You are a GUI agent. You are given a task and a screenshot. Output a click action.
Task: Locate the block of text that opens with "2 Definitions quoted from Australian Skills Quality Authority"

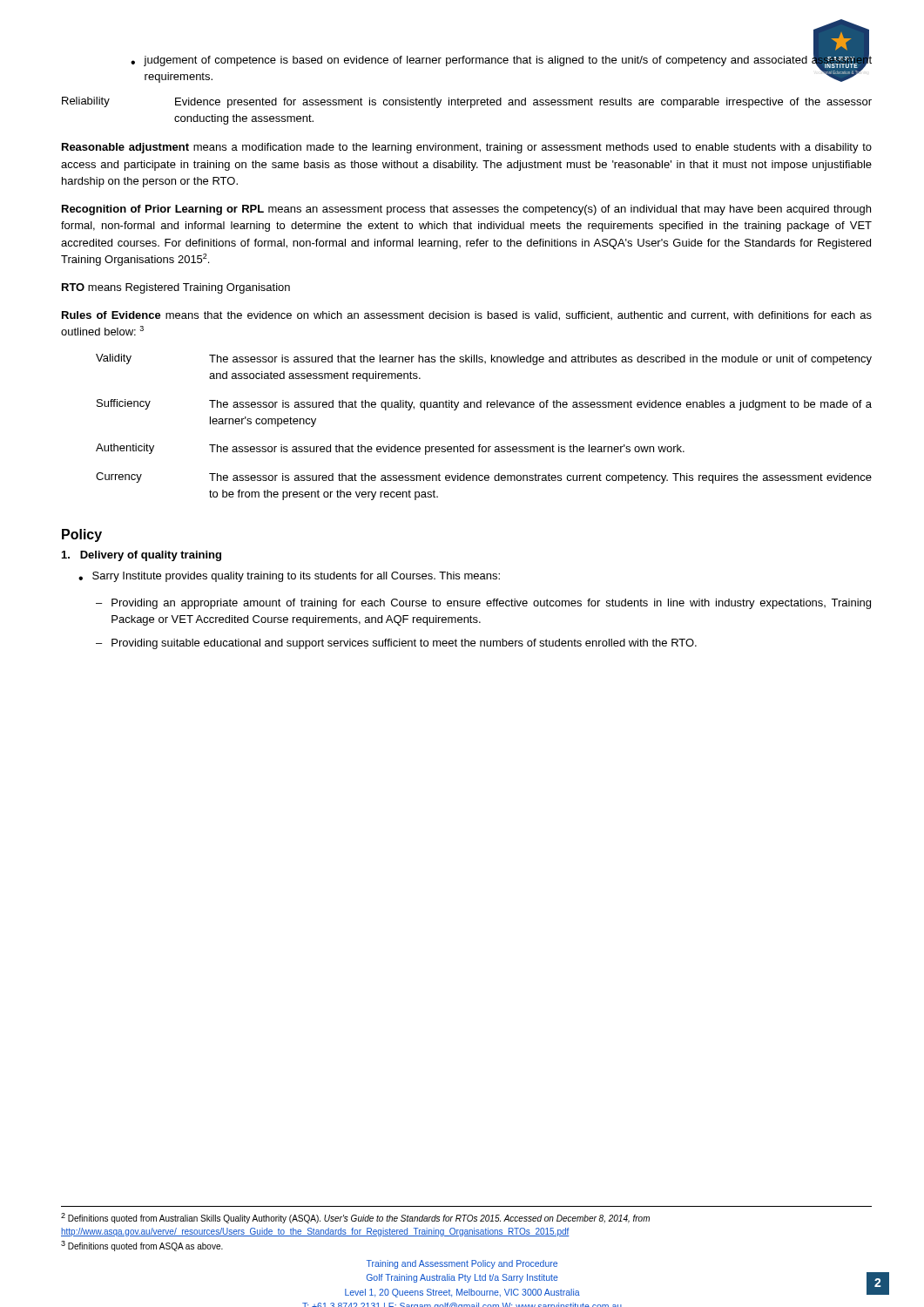click(x=466, y=1232)
